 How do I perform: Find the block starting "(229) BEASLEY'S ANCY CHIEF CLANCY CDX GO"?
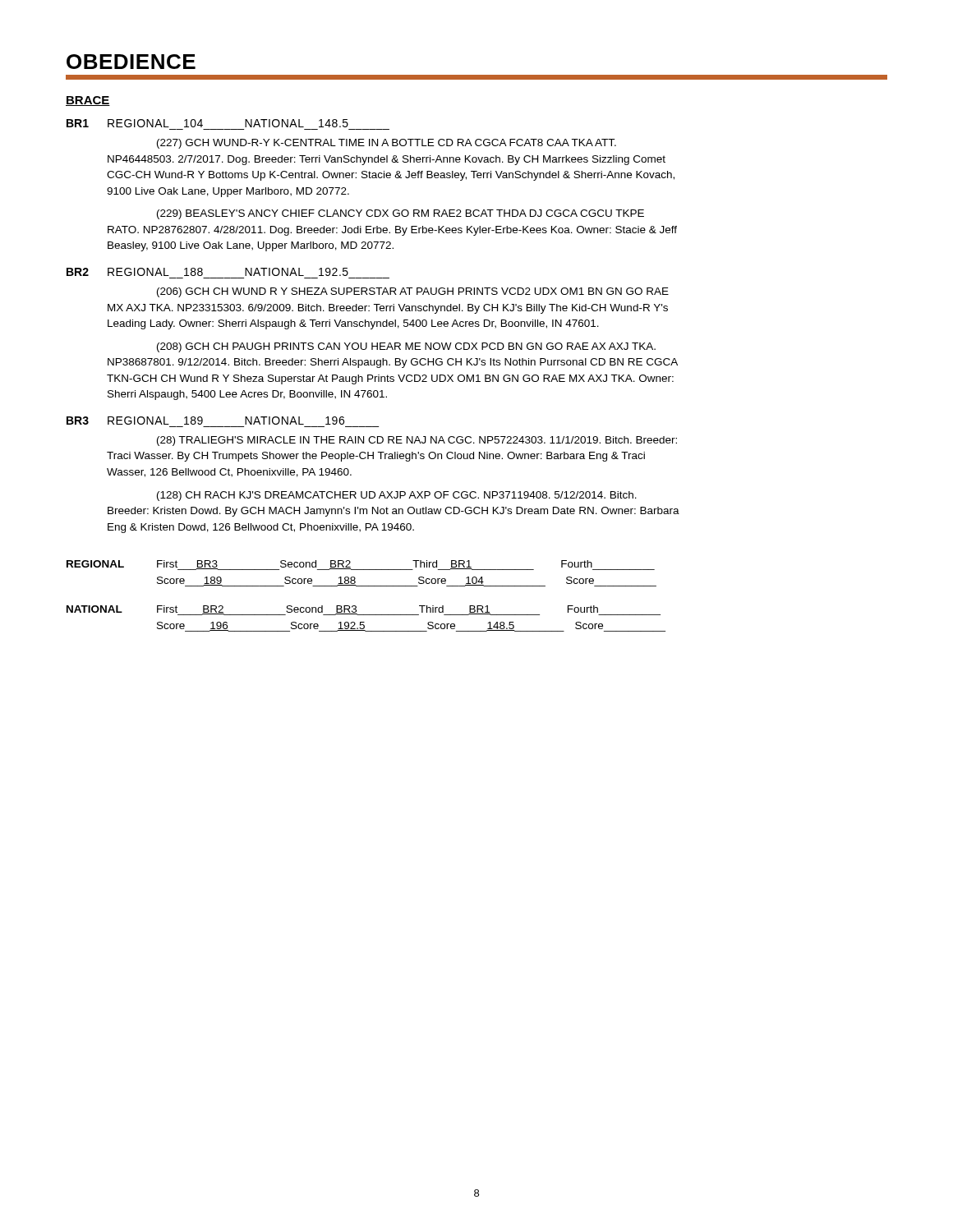pos(392,229)
